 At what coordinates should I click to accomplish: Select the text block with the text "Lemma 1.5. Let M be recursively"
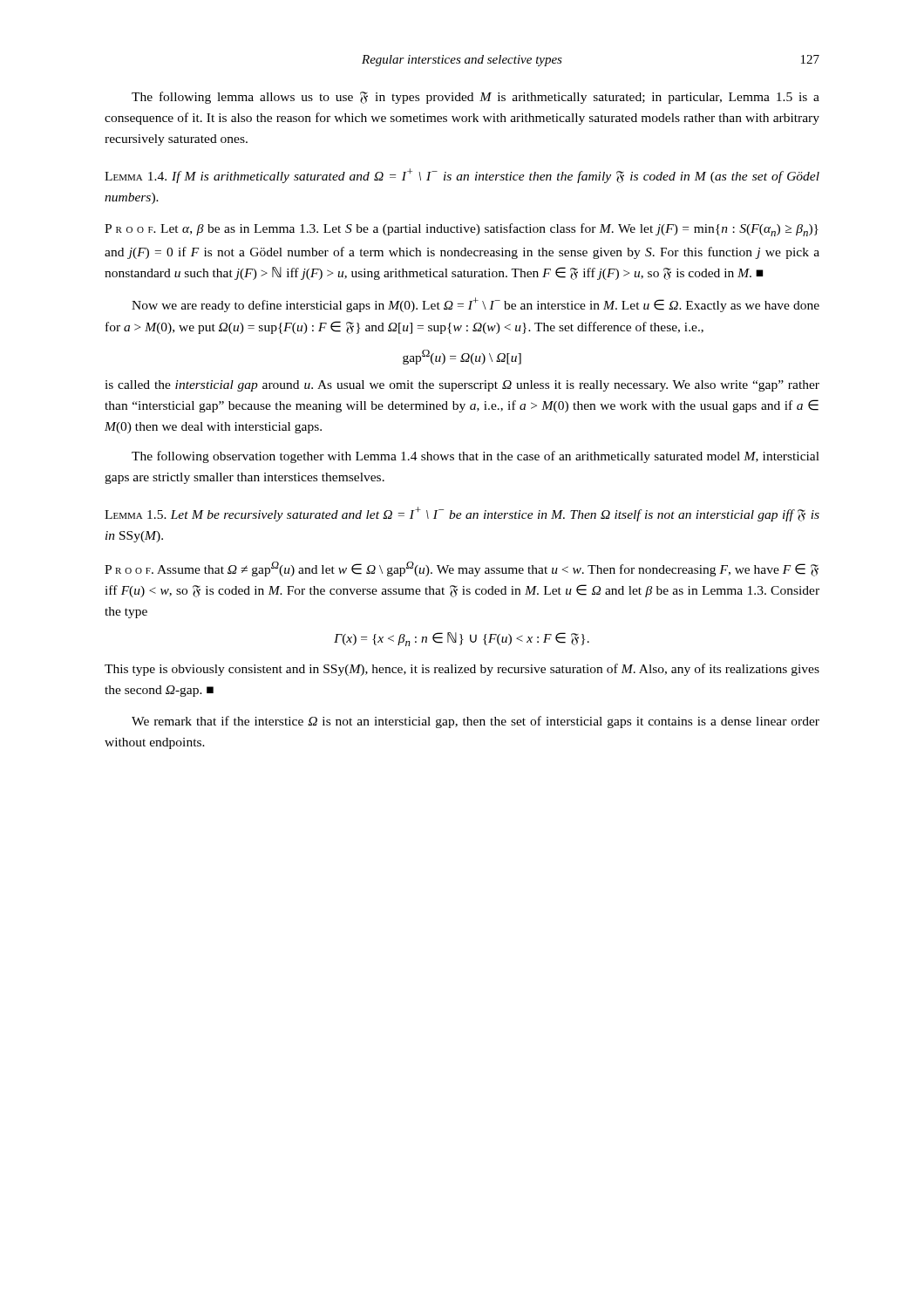pyautogui.click(x=462, y=523)
